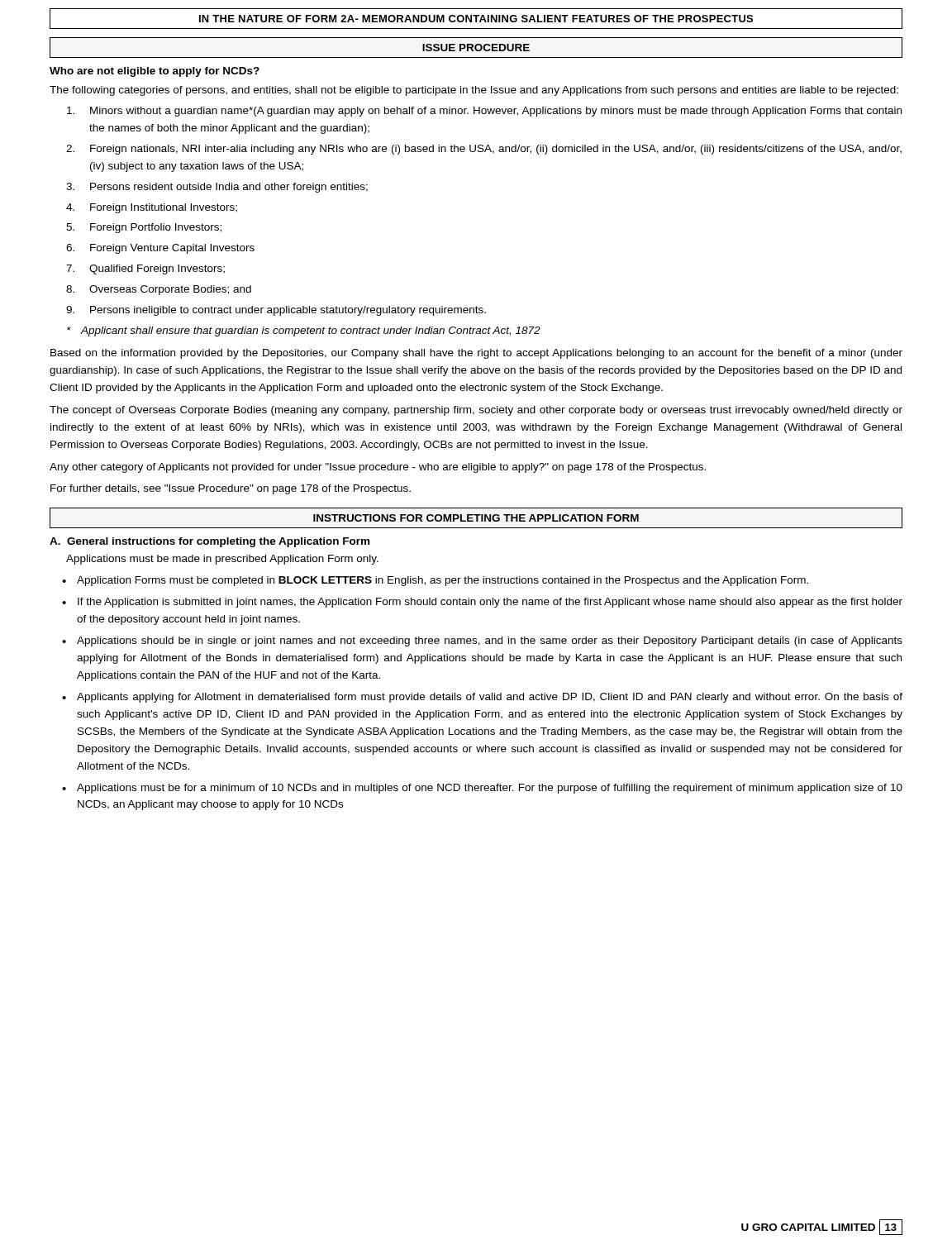Find the list item with the text "Minors without a"
The width and height of the screenshot is (952, 1240).
[x=484, y=120]
